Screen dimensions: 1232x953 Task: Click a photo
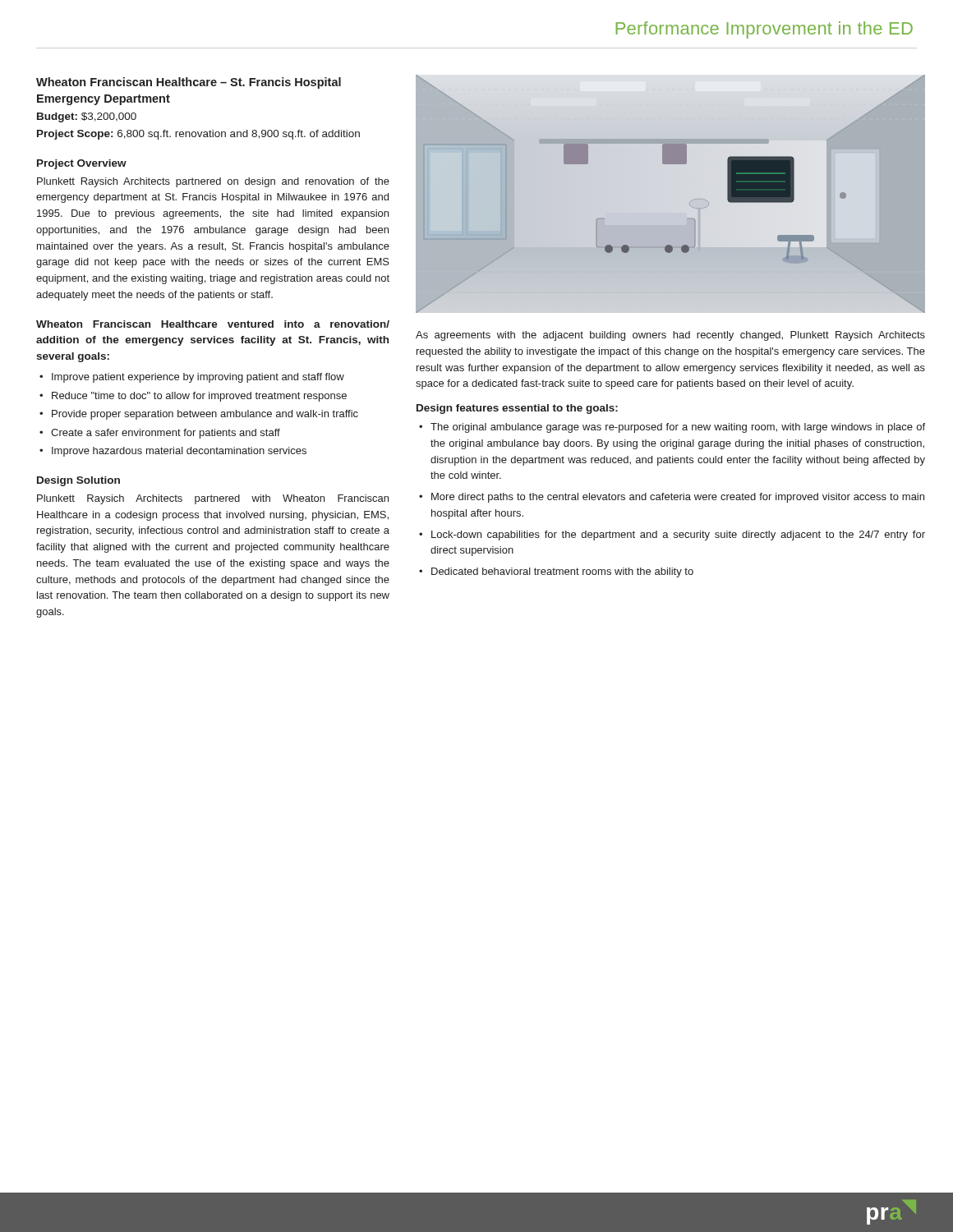(670, 195)
